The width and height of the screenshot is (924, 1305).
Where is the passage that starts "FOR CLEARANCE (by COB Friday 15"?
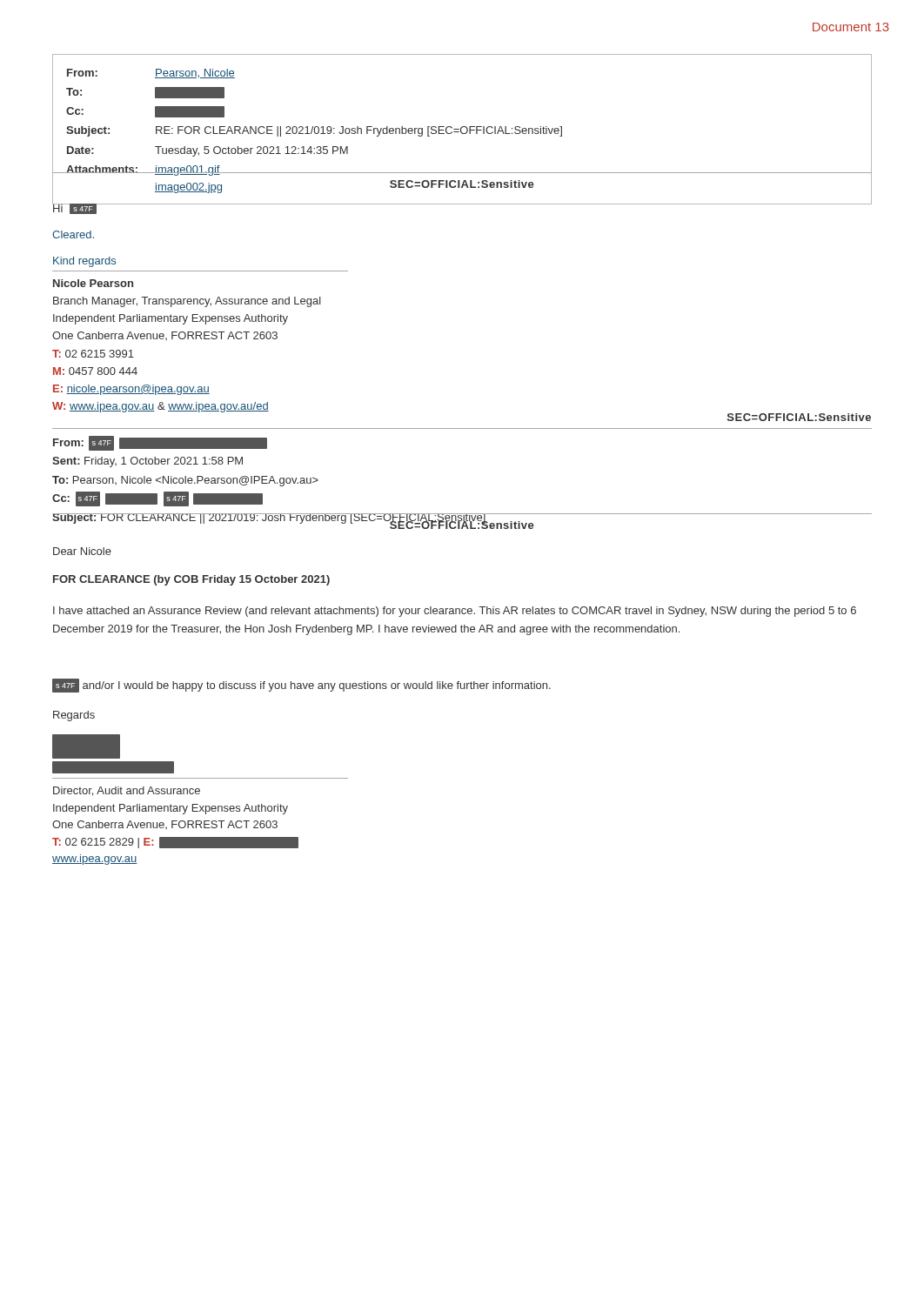click(191, 579)
